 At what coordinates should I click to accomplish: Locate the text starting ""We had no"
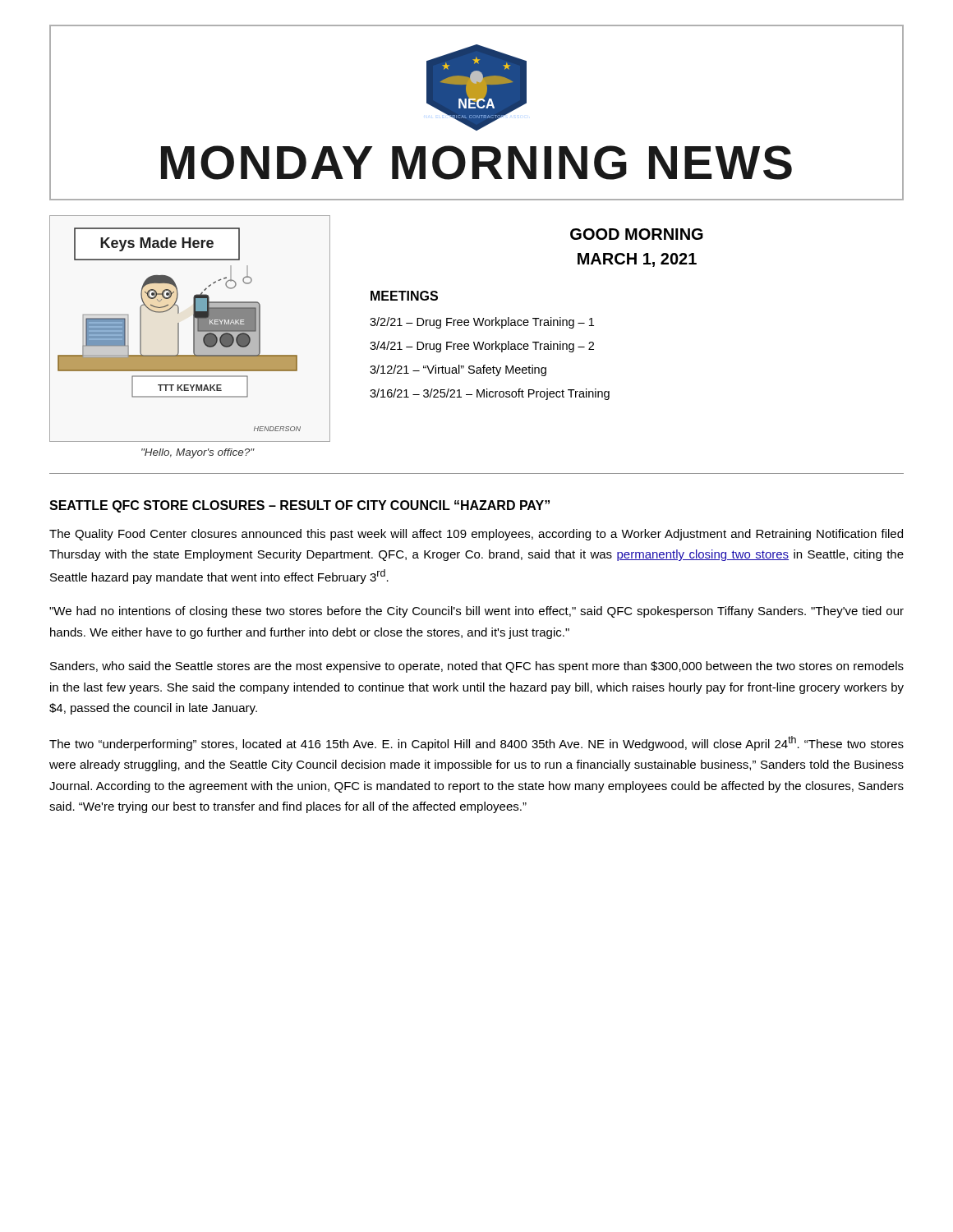point(476,621)
